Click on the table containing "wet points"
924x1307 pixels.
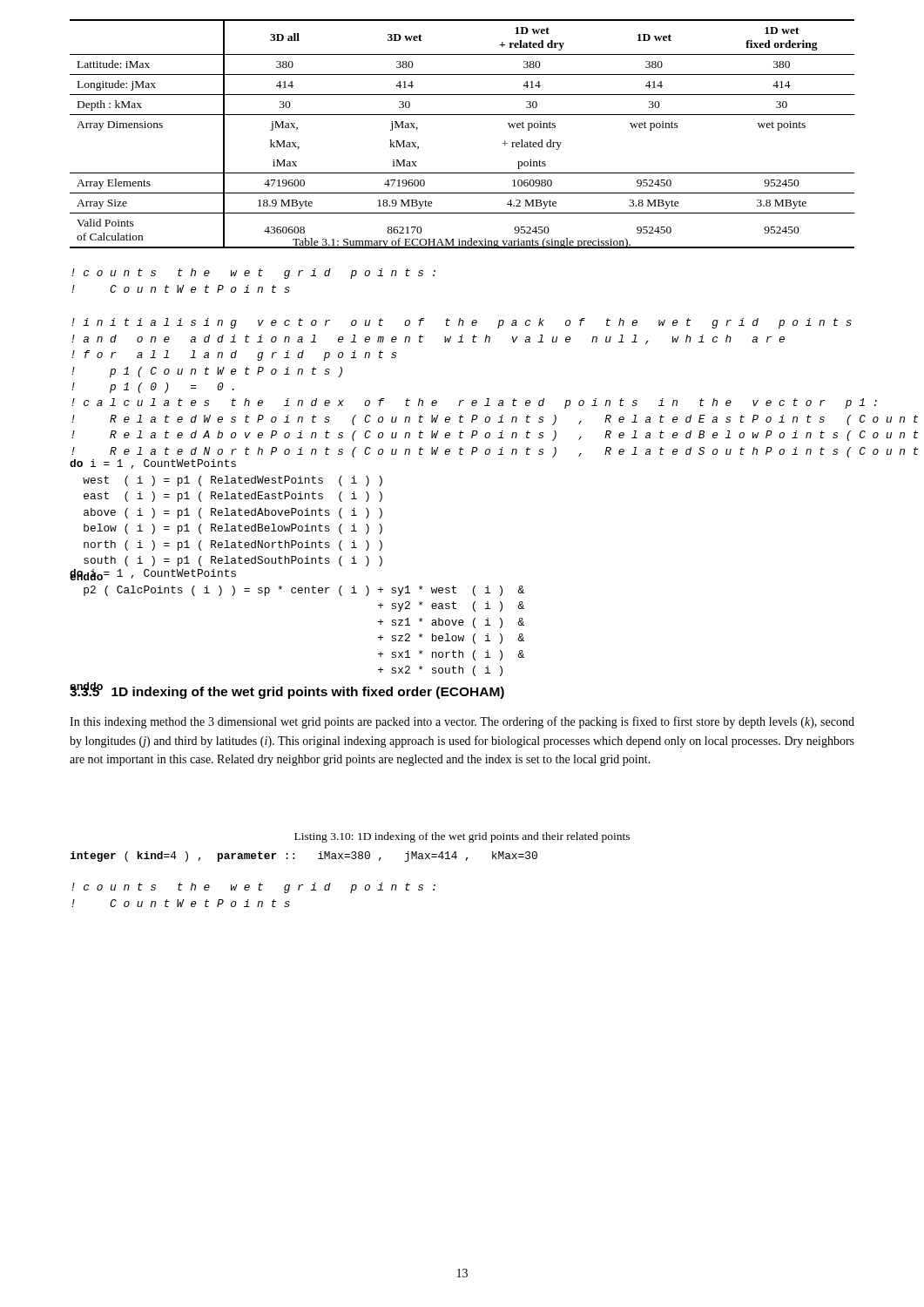pyautogui.click(x=462, y=134)
